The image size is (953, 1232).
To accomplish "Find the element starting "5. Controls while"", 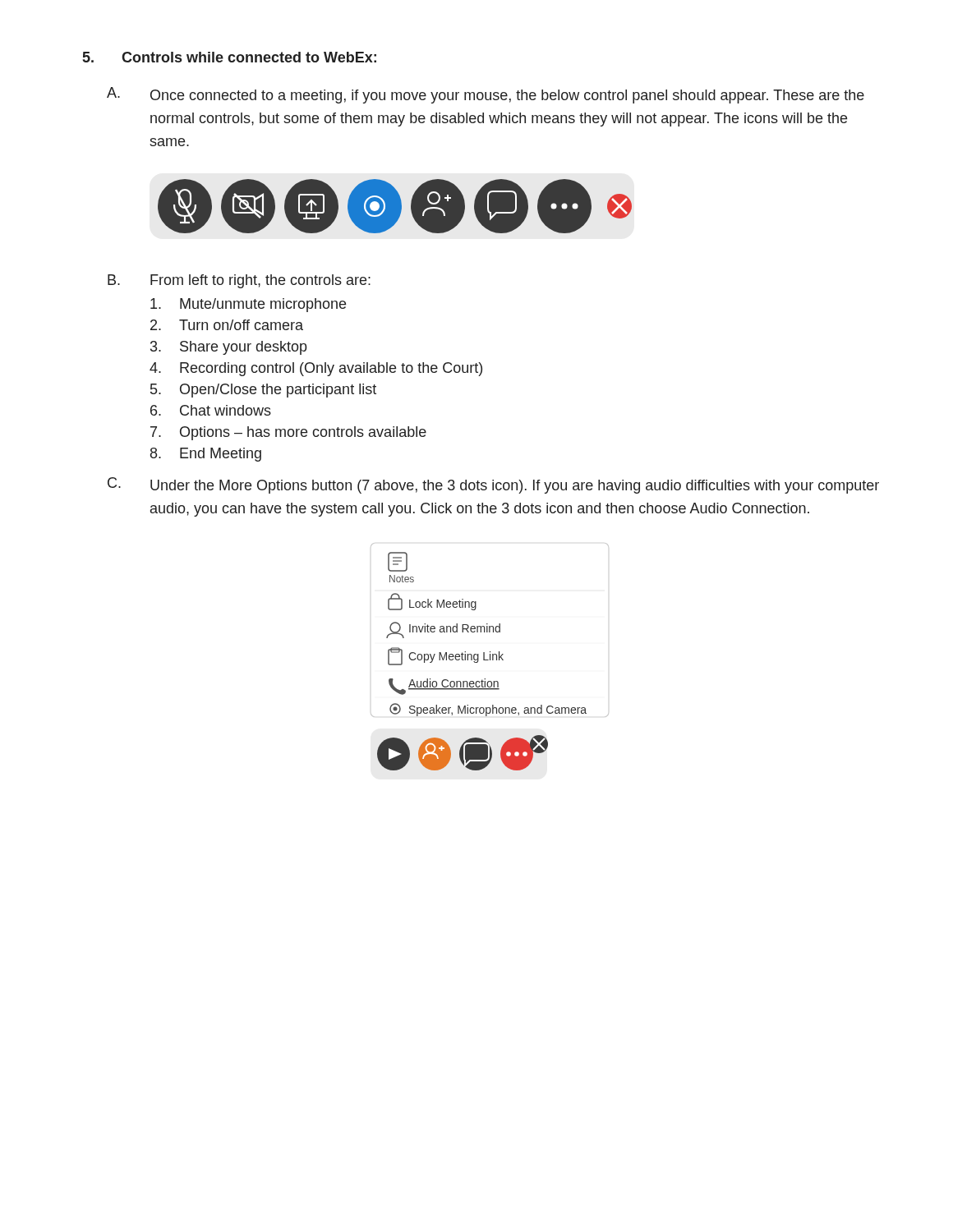I will click(x=230, y=58).
